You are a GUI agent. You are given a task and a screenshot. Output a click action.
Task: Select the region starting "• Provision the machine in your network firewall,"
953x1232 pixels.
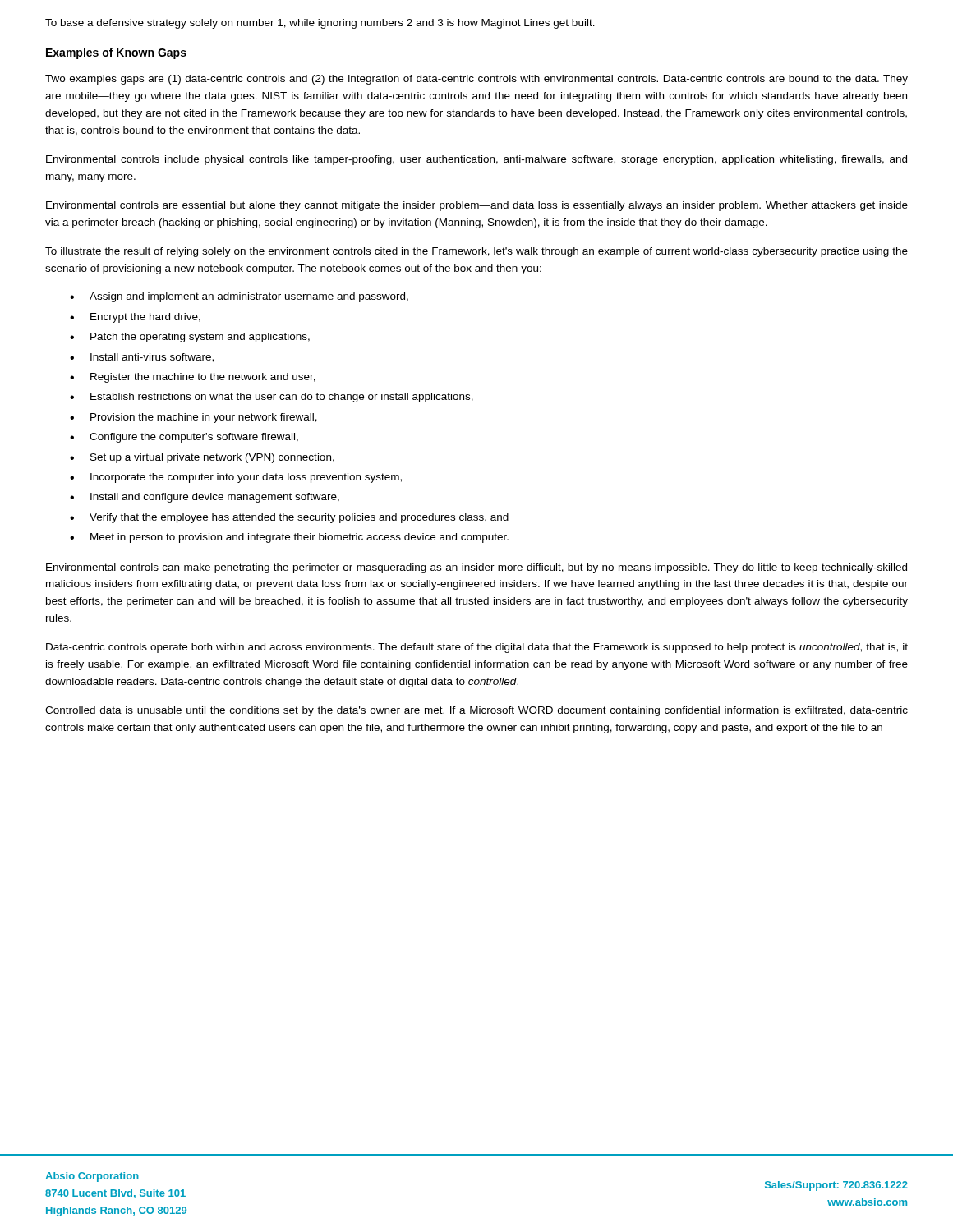194,418
